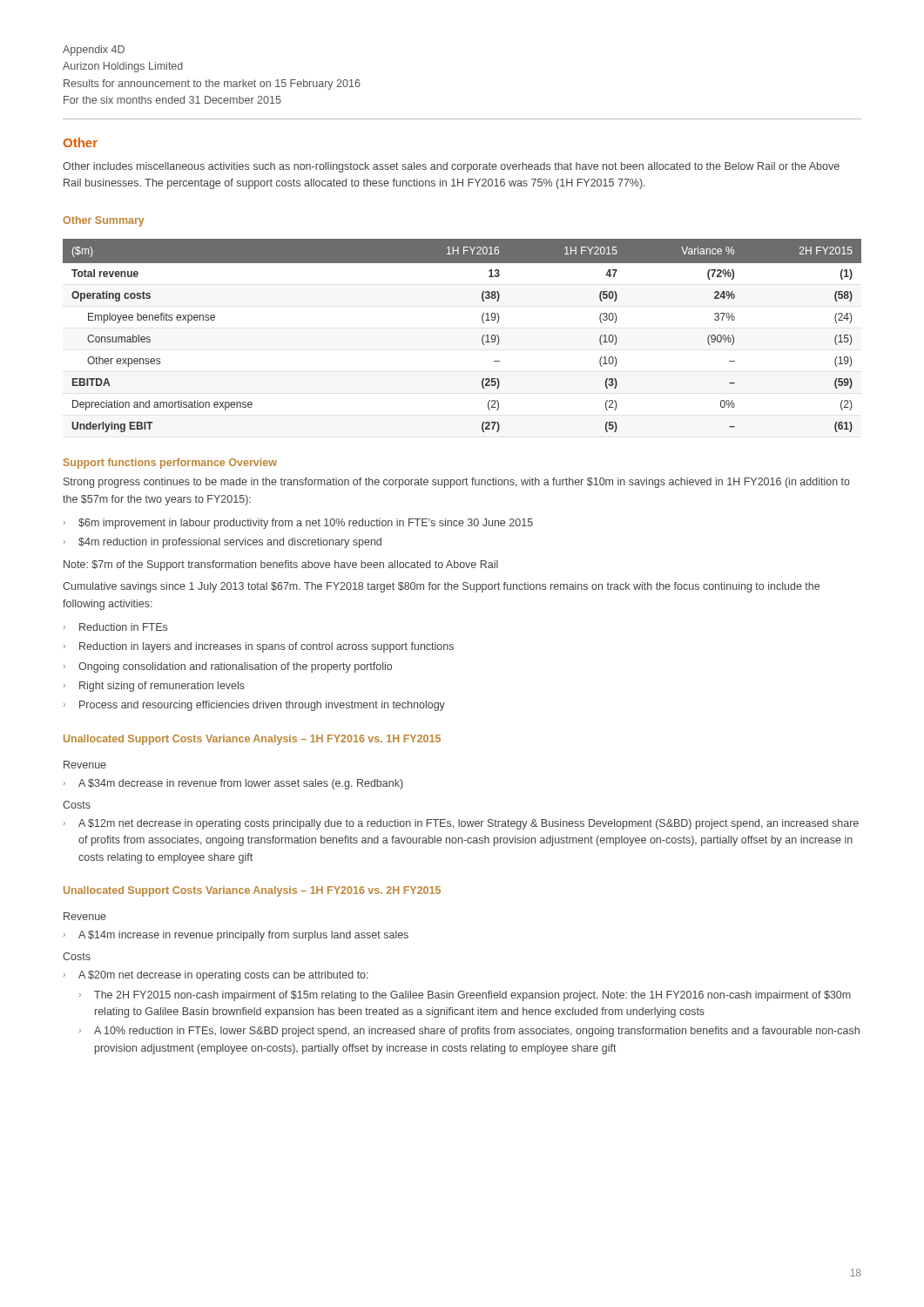Image resolution: width=924 pixels, height=1307 pixels.
Task: Point to the block beginning "› A 10% reduction in FTEs,"
Action: coord(469,1039)
